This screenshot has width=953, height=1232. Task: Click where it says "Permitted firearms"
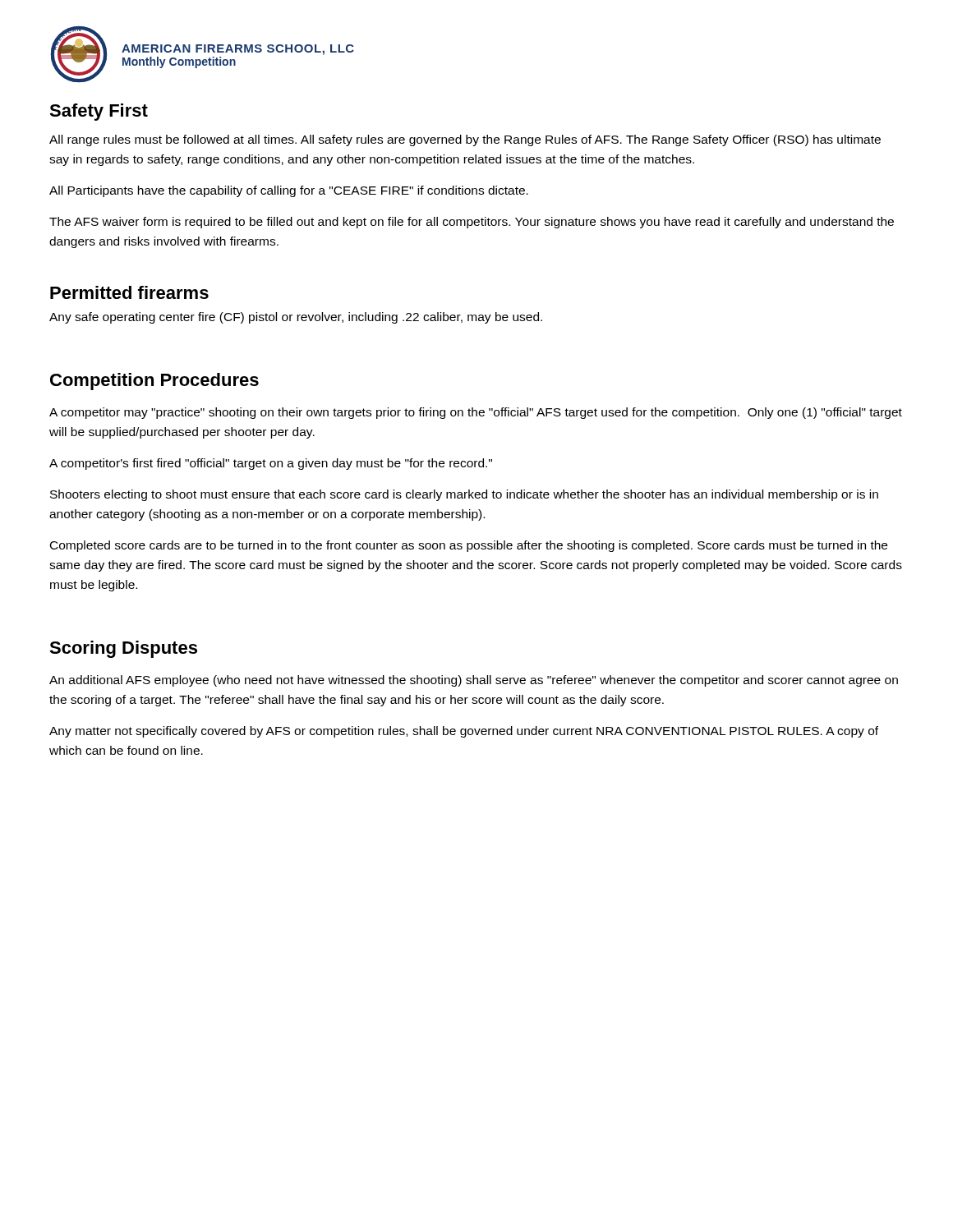129,293
